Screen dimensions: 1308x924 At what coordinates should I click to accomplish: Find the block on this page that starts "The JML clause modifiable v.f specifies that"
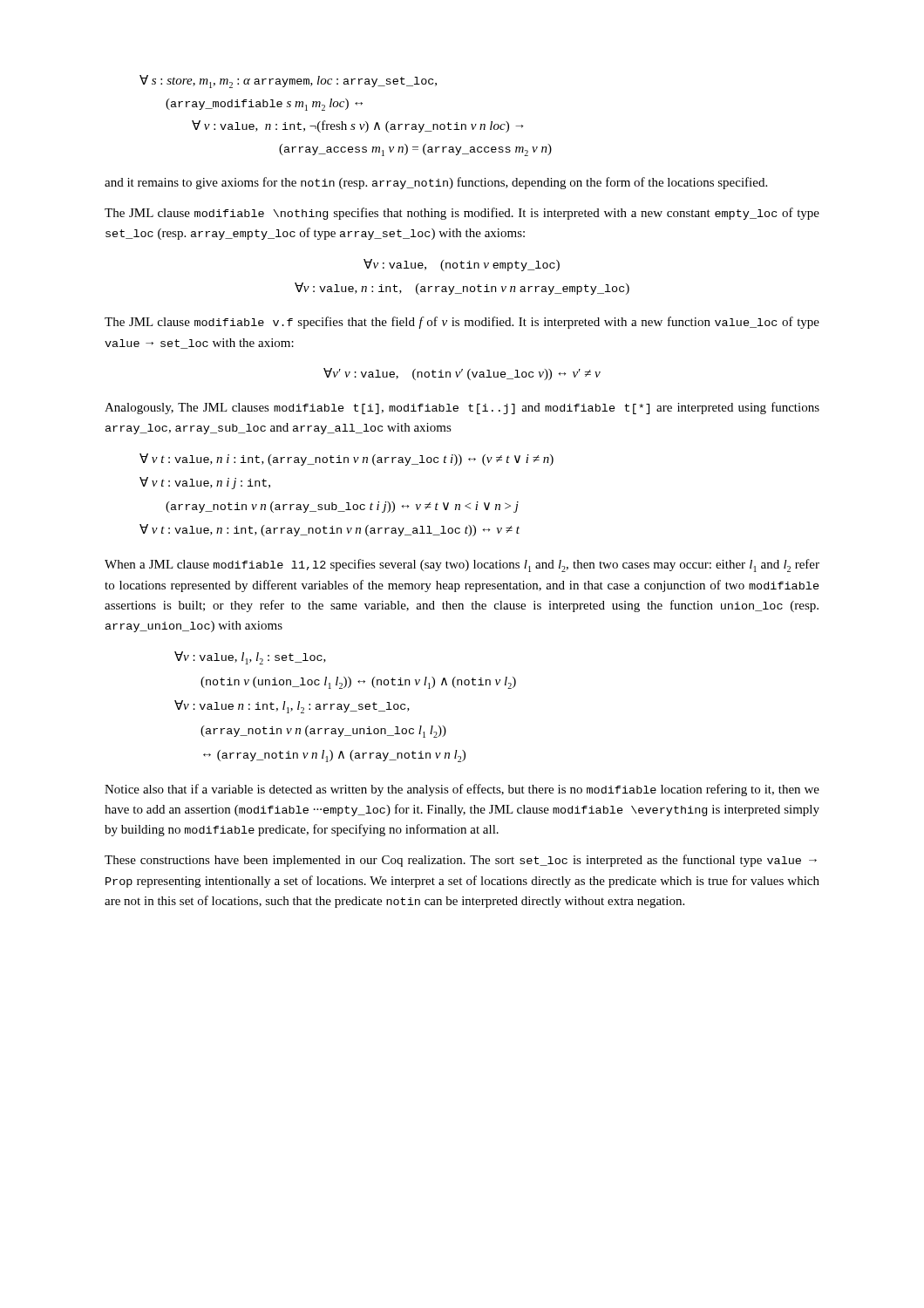tap(462, 333)
